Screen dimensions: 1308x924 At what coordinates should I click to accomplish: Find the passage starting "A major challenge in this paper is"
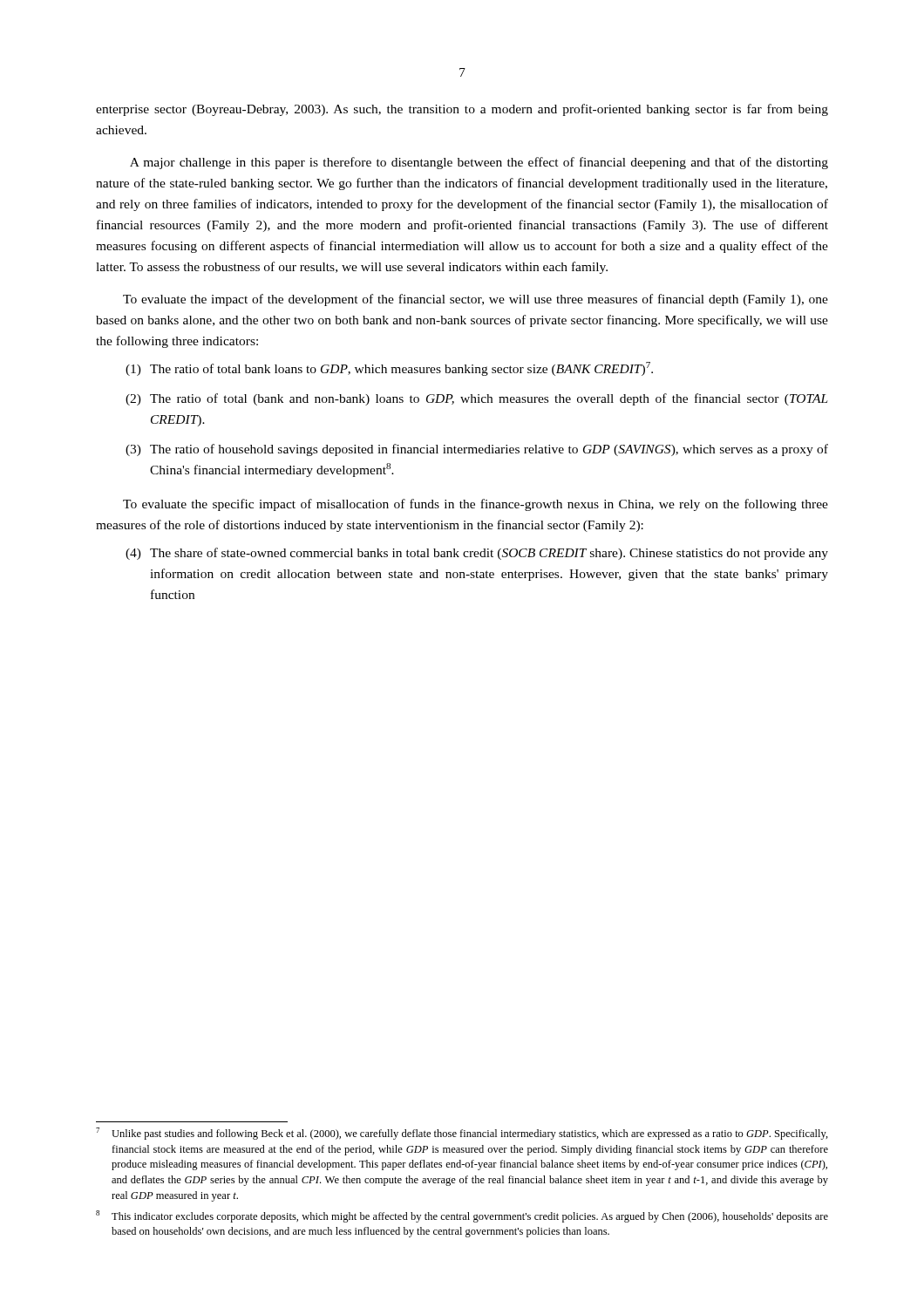point(462,214)
